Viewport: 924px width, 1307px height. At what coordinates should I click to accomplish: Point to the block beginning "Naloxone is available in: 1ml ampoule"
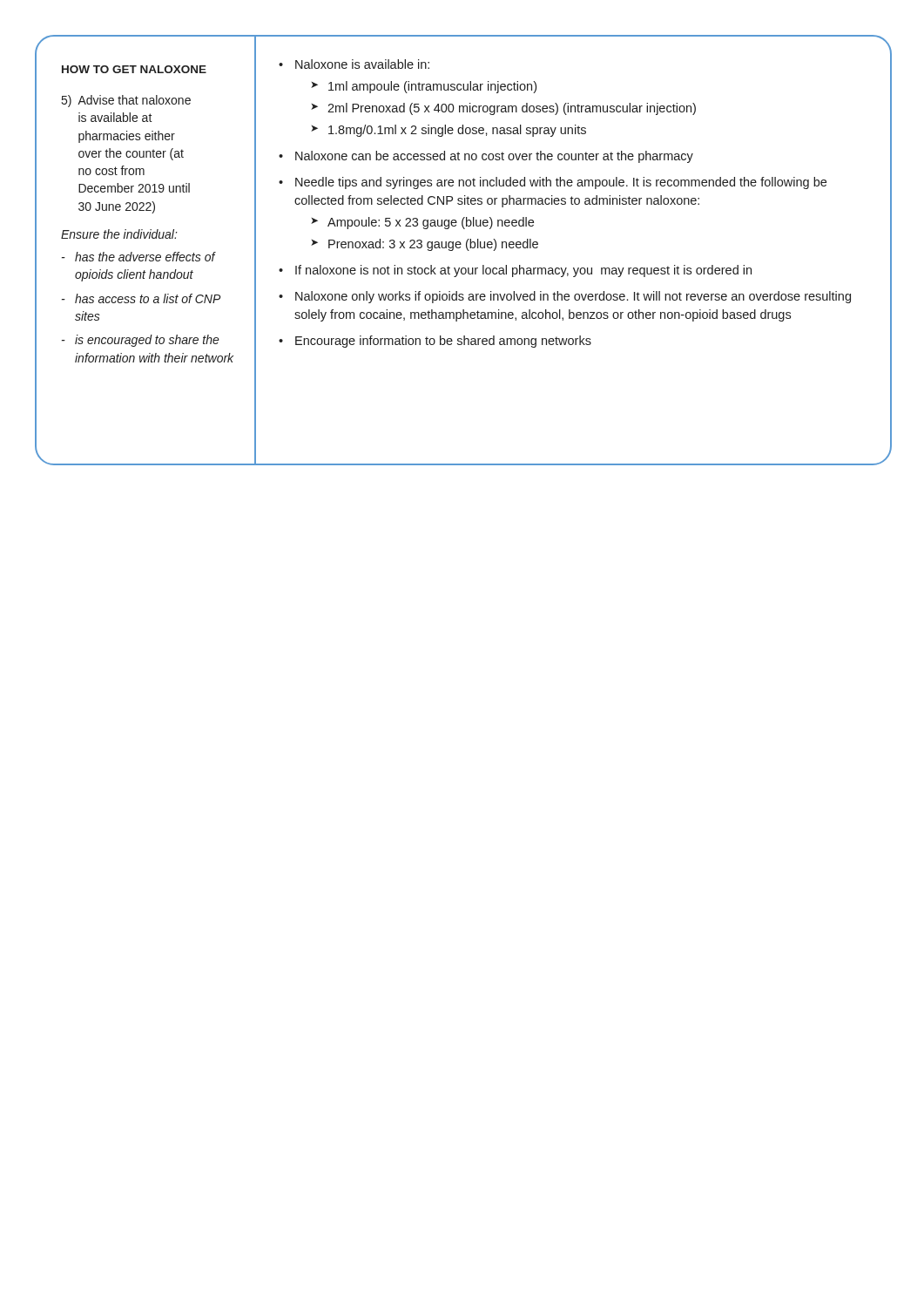pos(580,98)
